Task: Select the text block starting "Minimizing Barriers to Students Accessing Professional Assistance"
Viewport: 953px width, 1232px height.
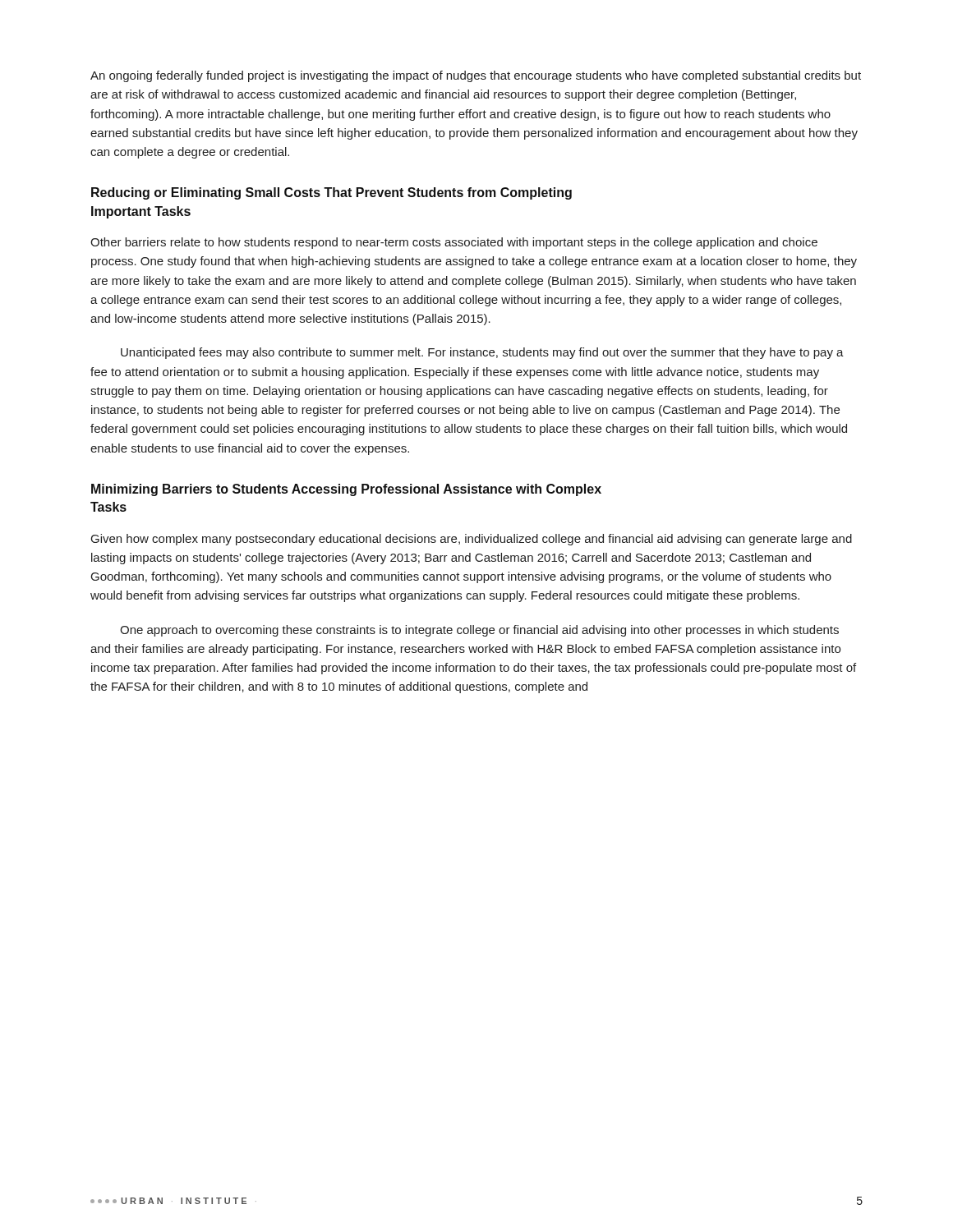Action: point(346,498)
